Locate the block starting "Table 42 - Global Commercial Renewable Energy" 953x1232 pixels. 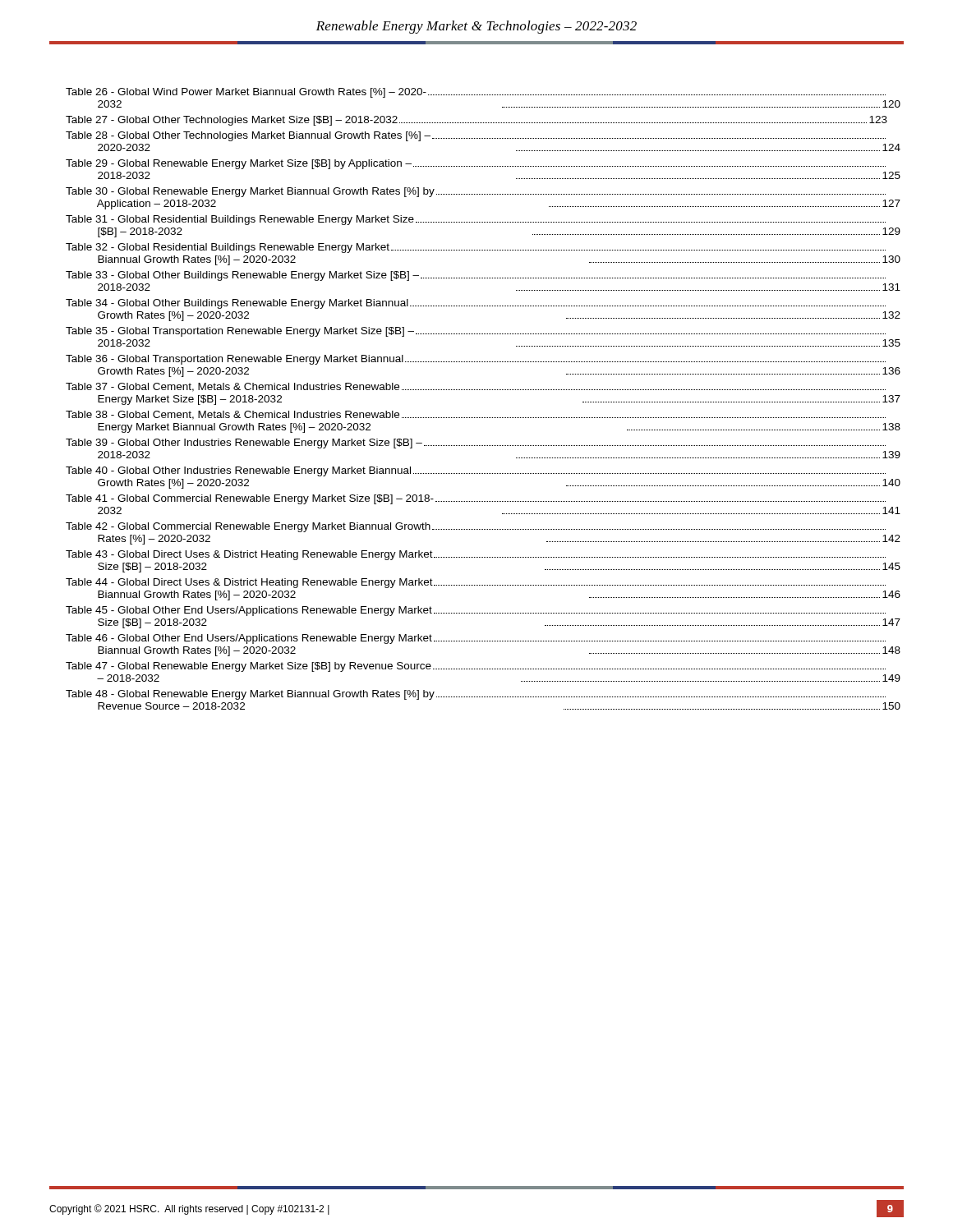tap(476, 532)
